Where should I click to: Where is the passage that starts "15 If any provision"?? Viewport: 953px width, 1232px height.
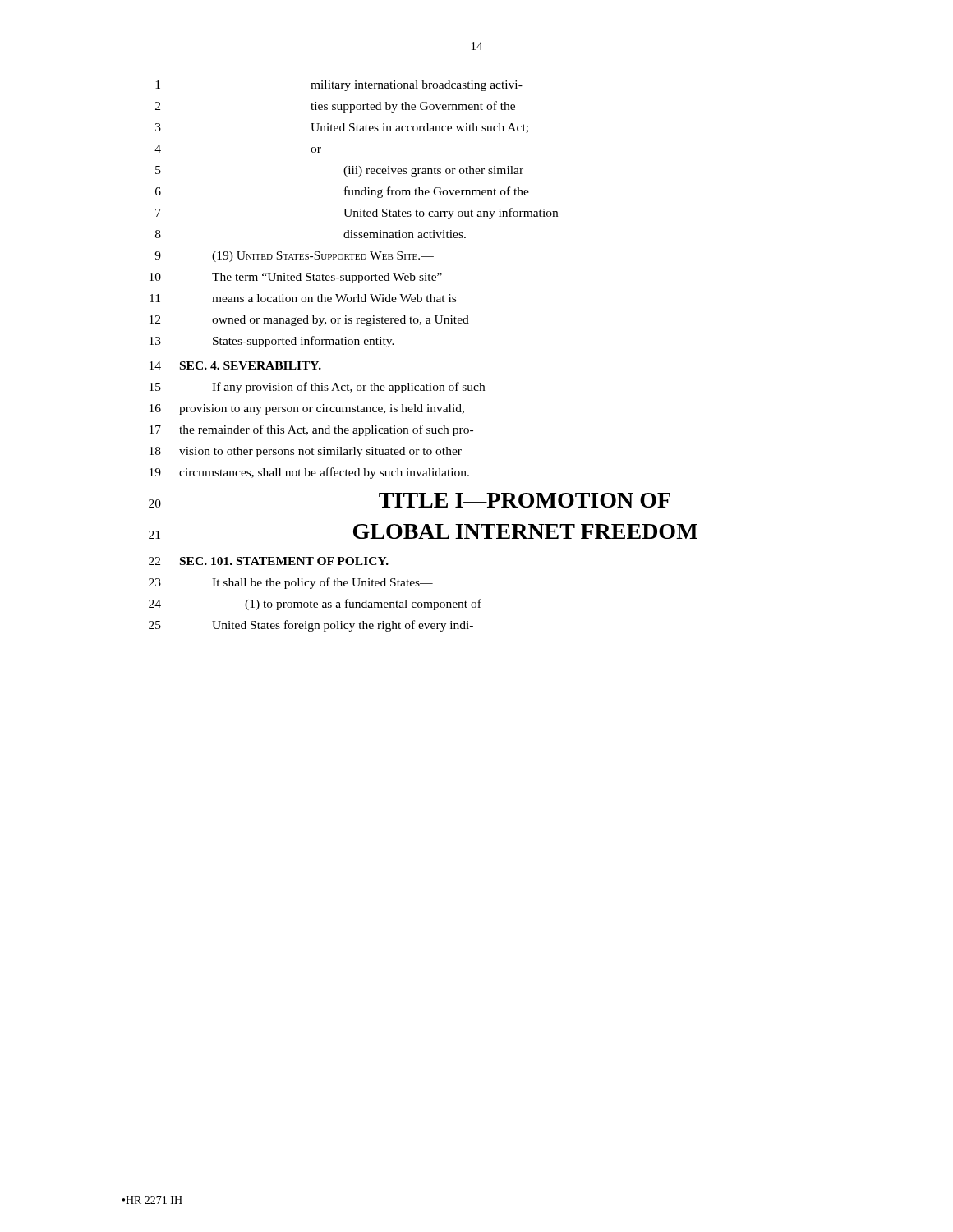pyautogui.click(x=317, y=388)
